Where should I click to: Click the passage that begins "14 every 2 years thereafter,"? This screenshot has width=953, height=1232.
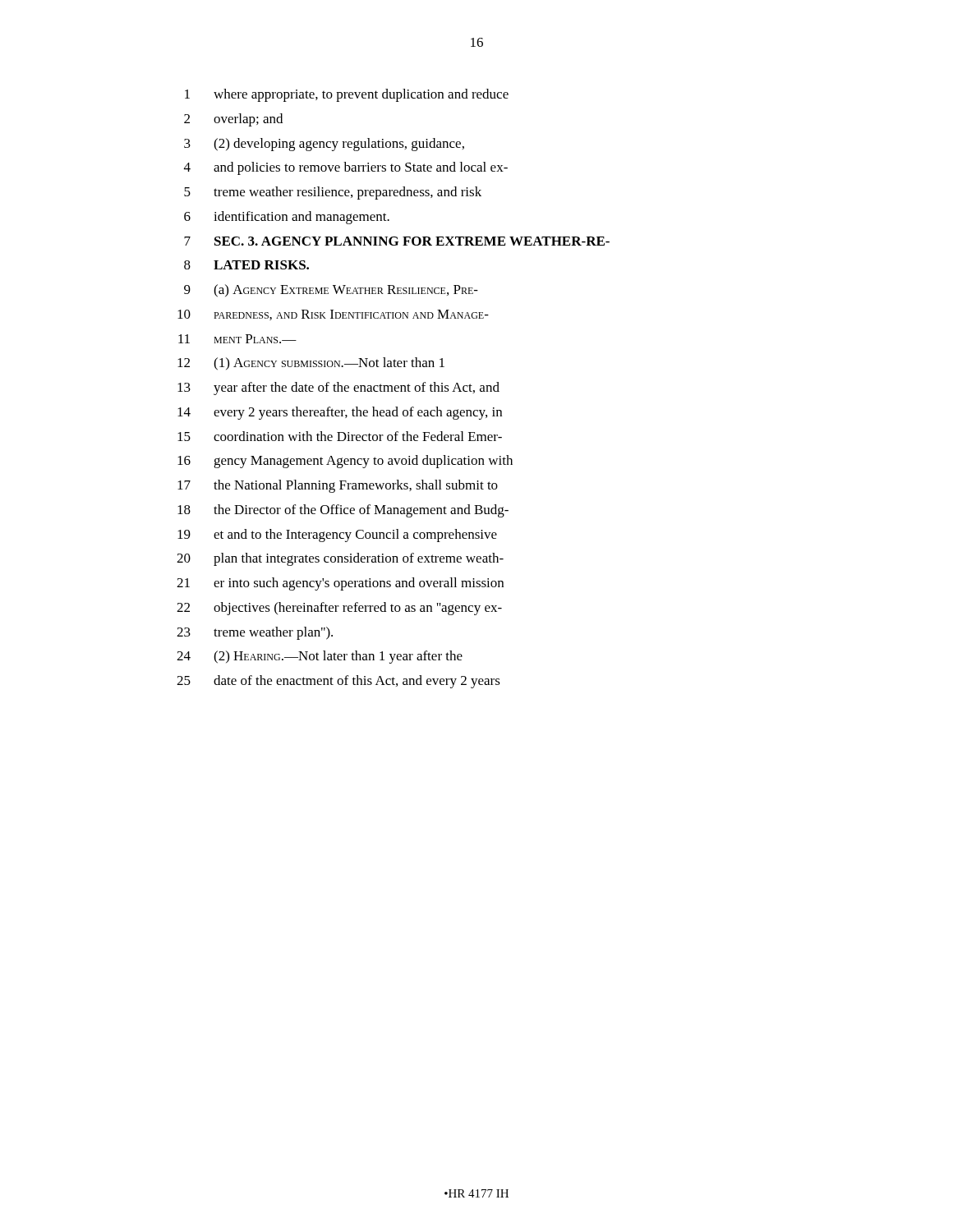click(x=501, y=412)
